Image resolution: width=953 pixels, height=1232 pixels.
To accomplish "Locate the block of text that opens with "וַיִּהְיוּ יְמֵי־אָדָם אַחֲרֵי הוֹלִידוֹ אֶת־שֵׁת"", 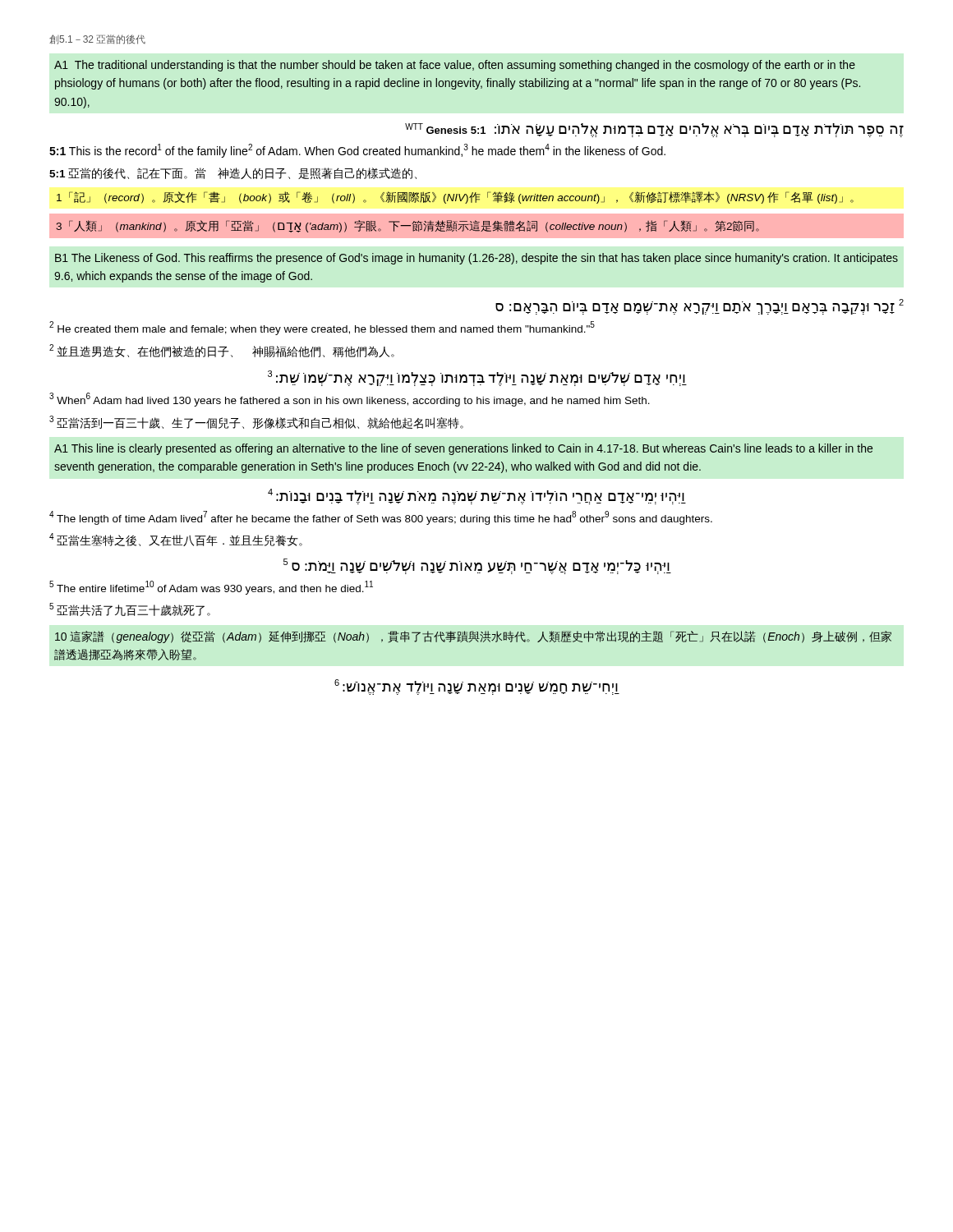I will coord(476,496).
